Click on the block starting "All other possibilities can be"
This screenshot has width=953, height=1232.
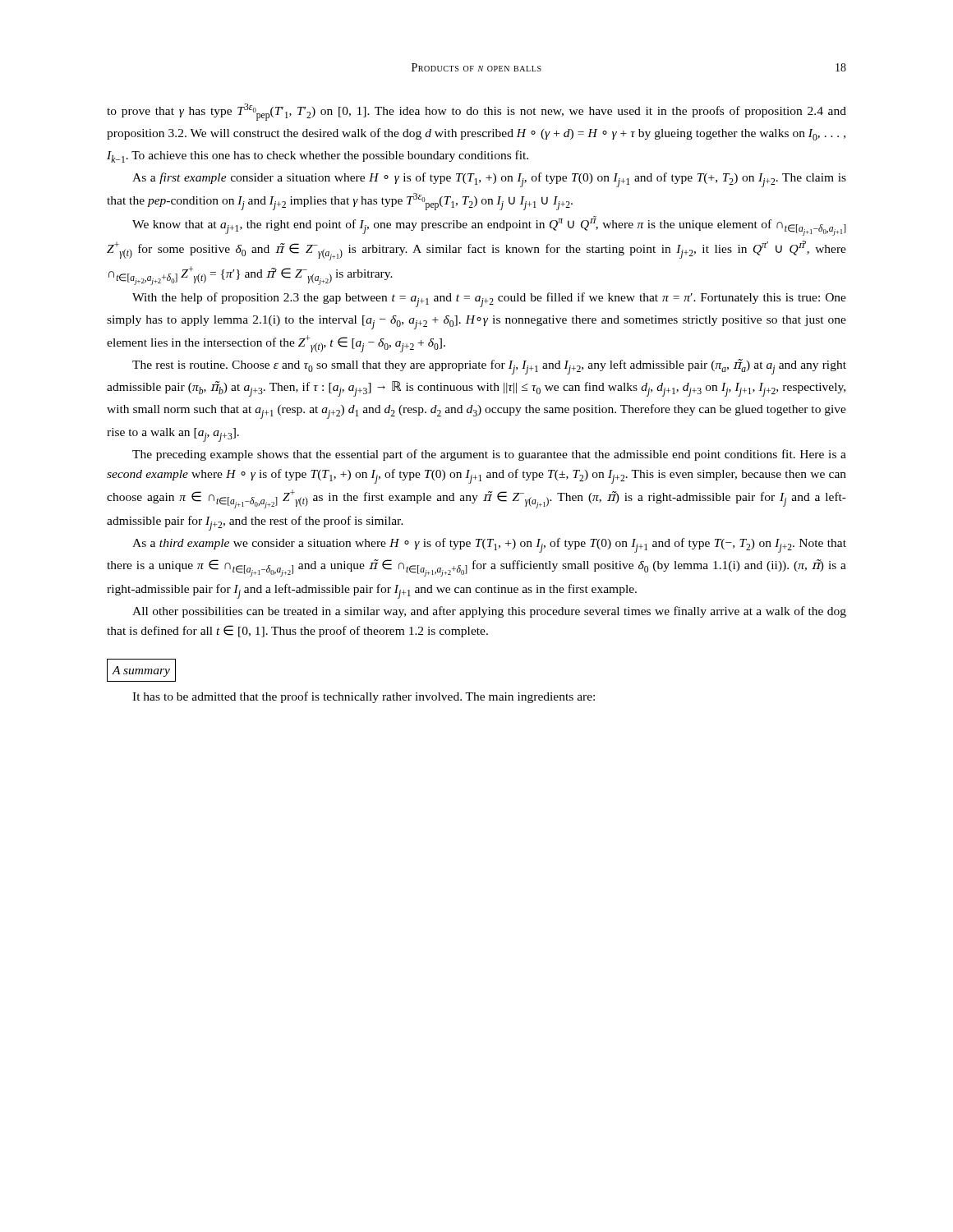(x=476, y=621)
